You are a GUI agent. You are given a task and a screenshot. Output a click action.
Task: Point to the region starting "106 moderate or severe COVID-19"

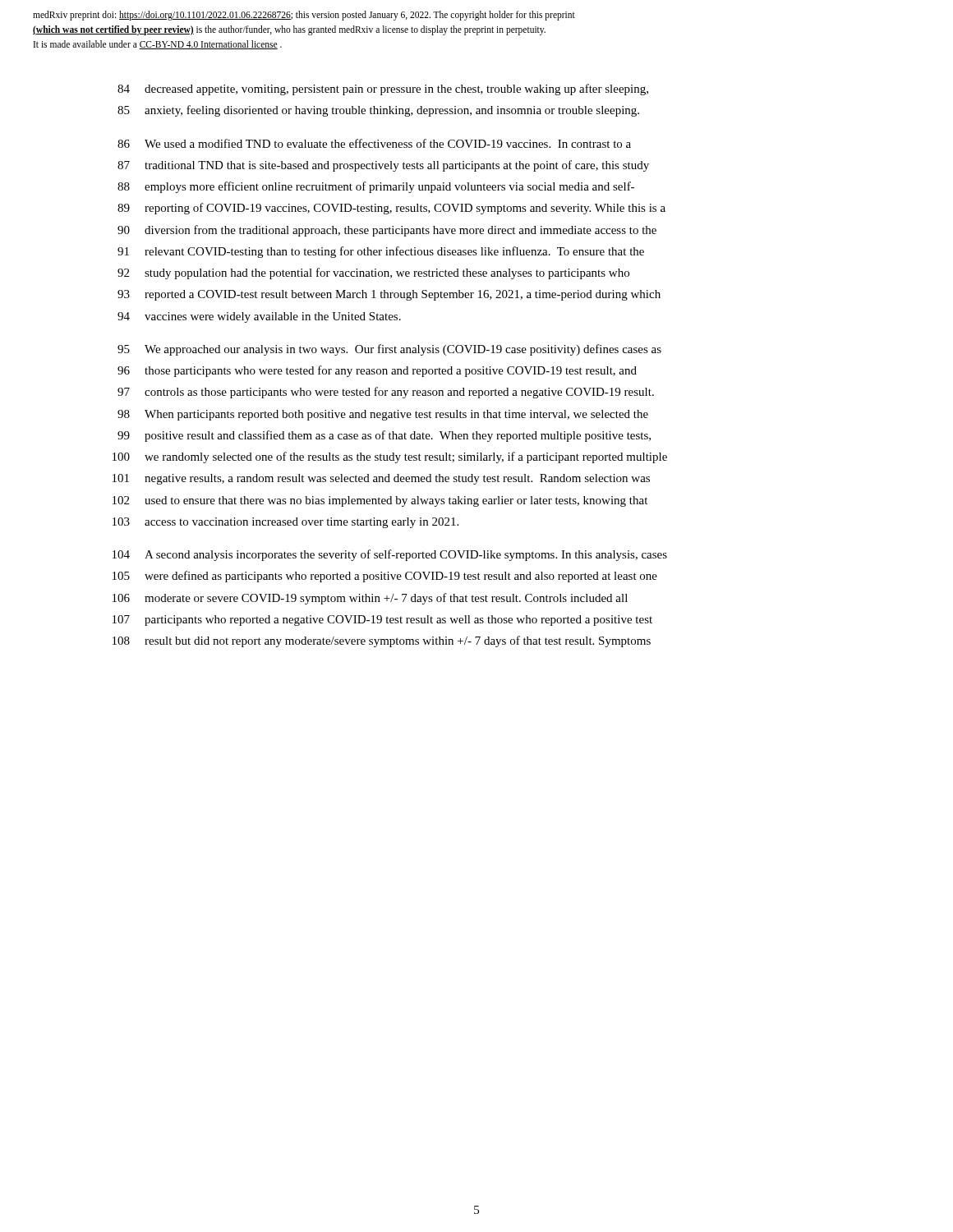tap(476, 598)
